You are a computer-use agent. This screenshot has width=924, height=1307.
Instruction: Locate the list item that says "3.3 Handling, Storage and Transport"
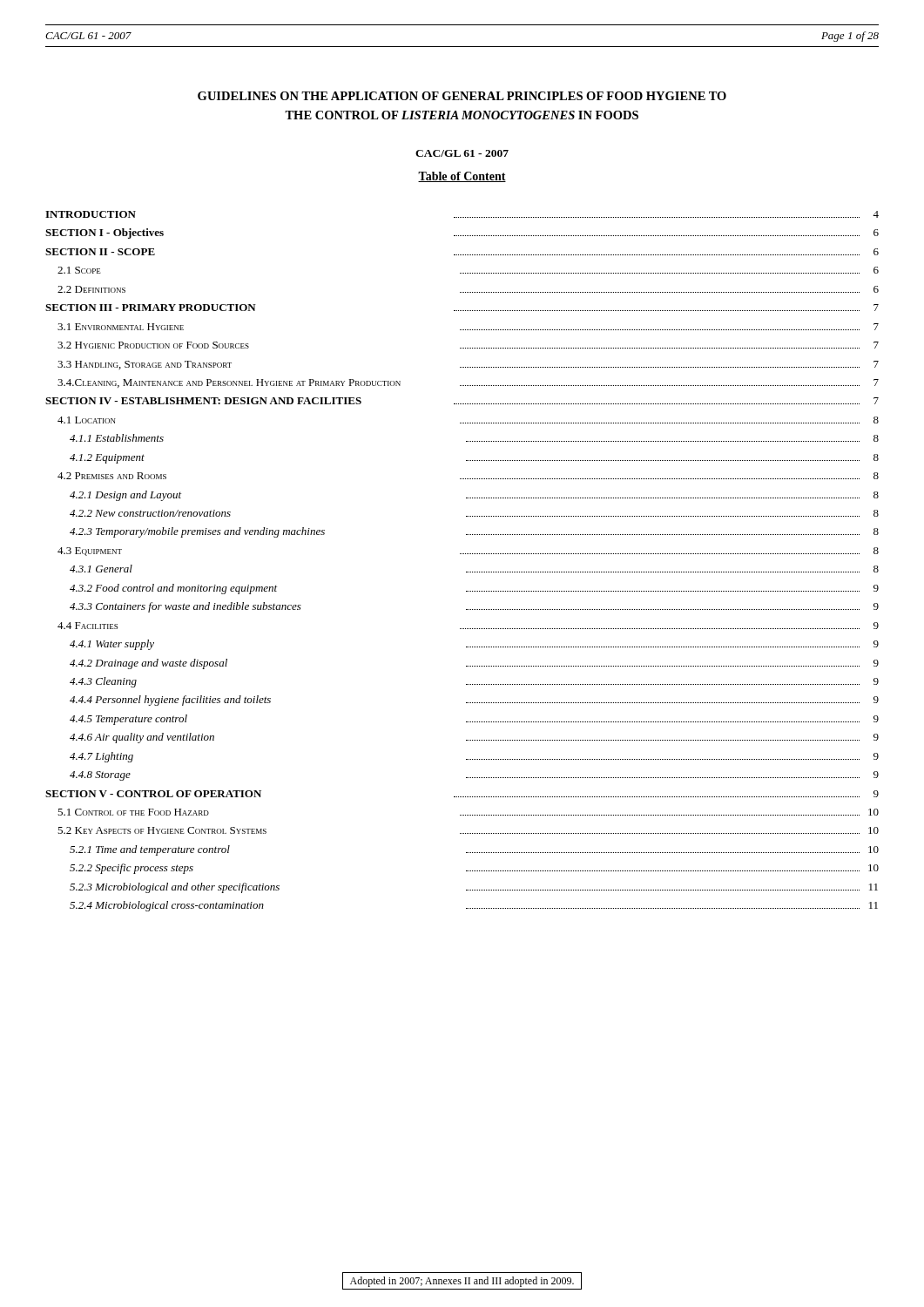tap(462, 364)
